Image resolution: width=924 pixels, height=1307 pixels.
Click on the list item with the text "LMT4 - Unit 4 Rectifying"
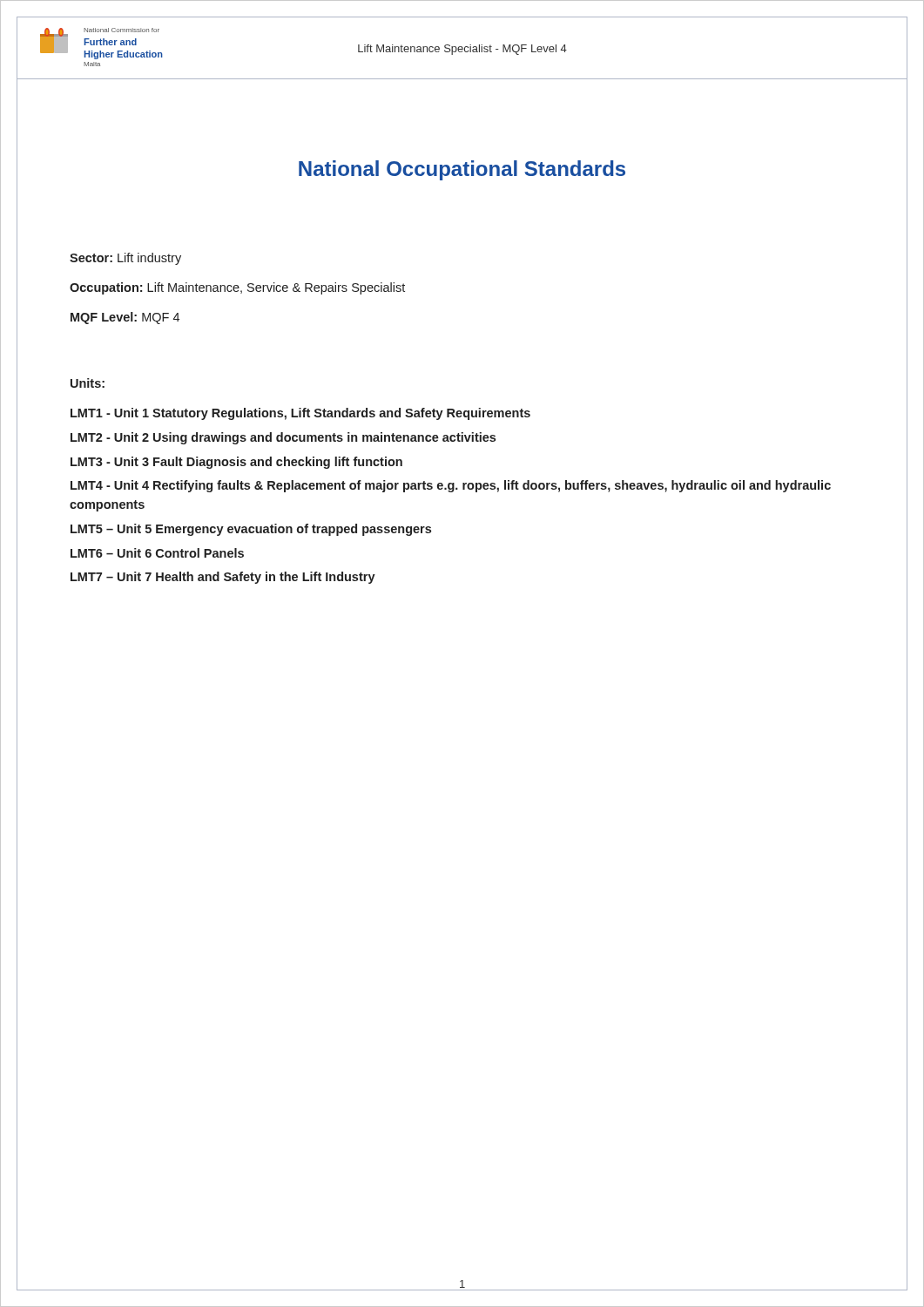click(x=450, y=495)
